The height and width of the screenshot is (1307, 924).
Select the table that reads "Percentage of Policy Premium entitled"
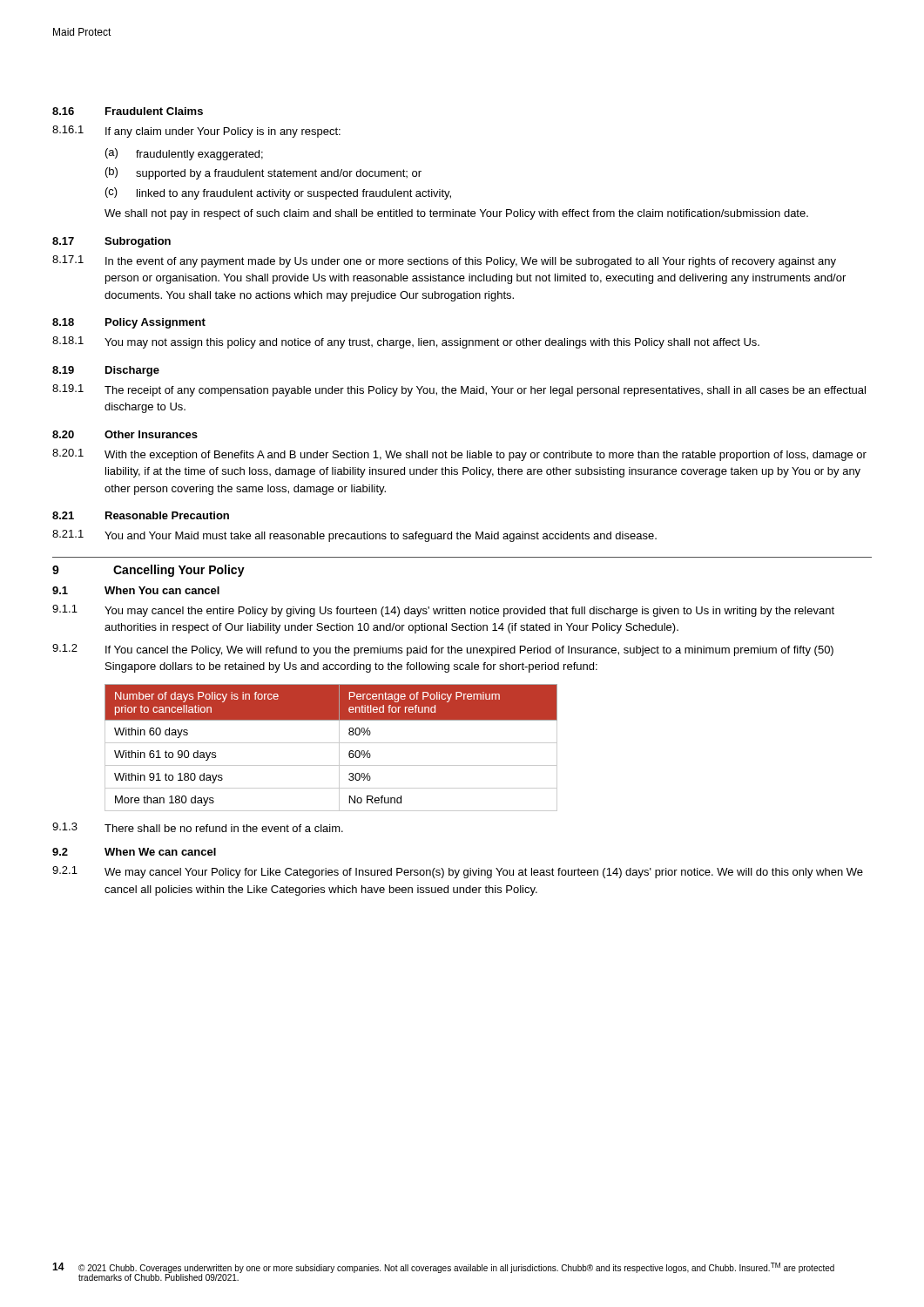[x=488, y=747]
